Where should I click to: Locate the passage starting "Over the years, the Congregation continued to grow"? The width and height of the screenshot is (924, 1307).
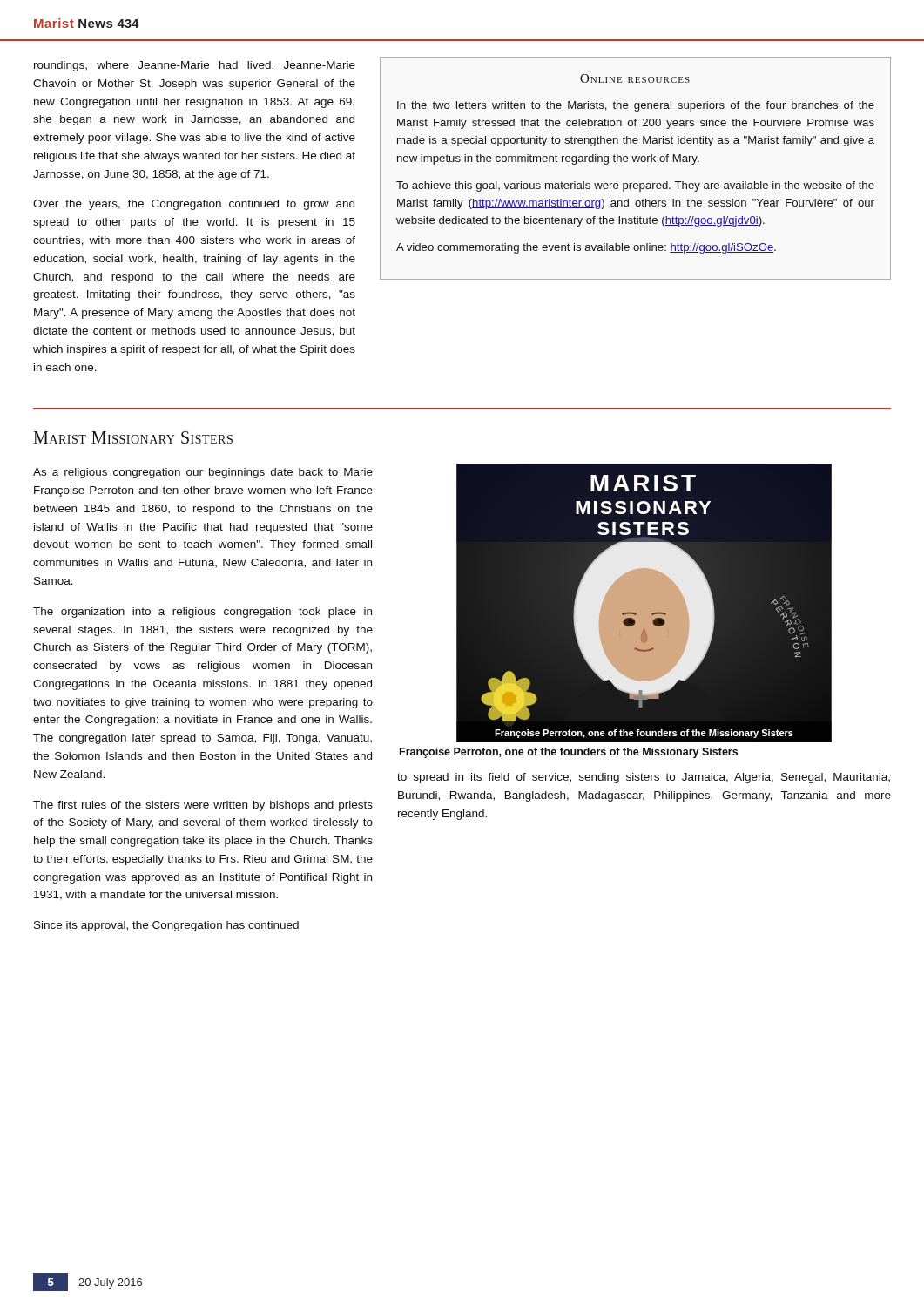194,285
